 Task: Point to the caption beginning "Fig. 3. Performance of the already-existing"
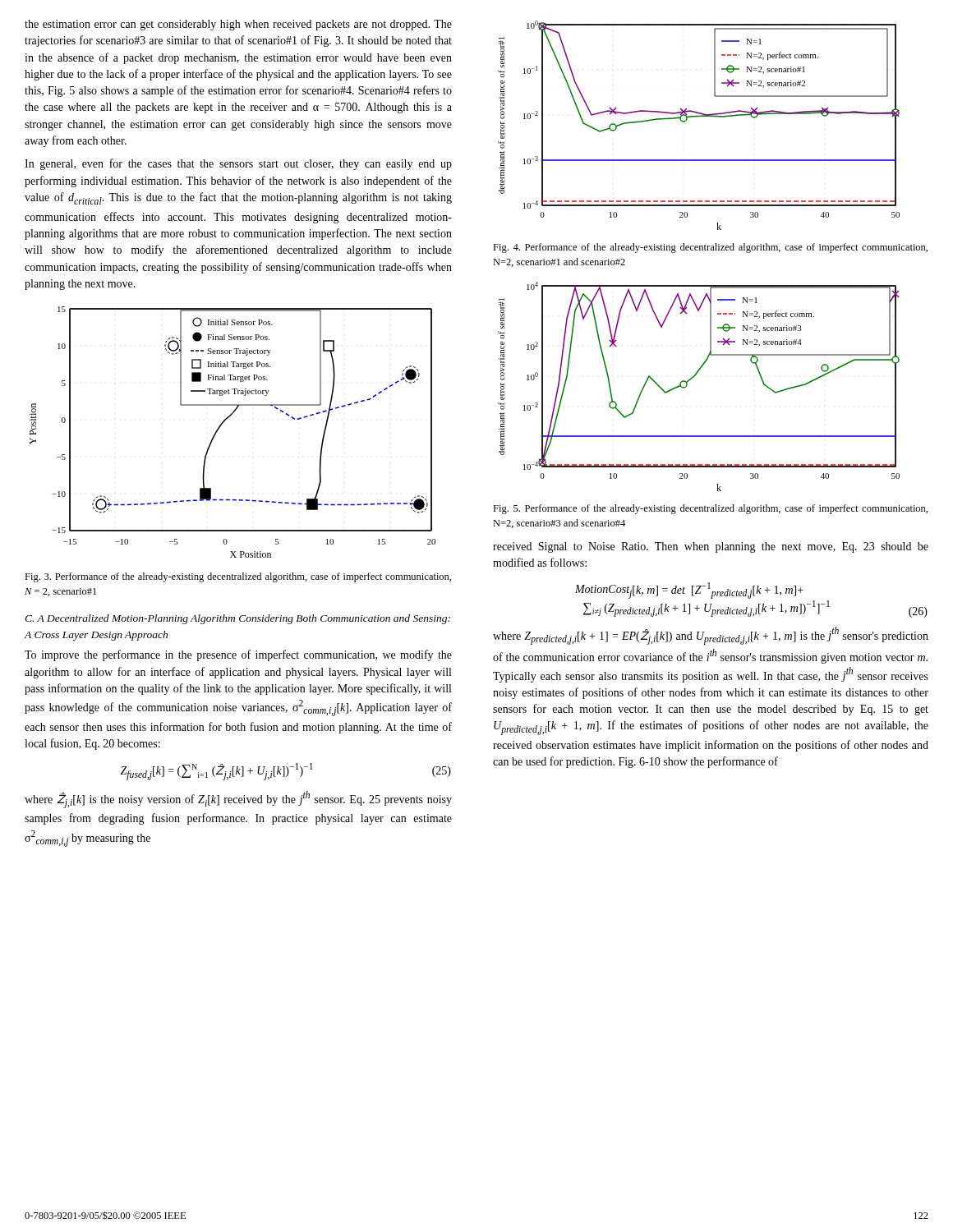[238, 585]
